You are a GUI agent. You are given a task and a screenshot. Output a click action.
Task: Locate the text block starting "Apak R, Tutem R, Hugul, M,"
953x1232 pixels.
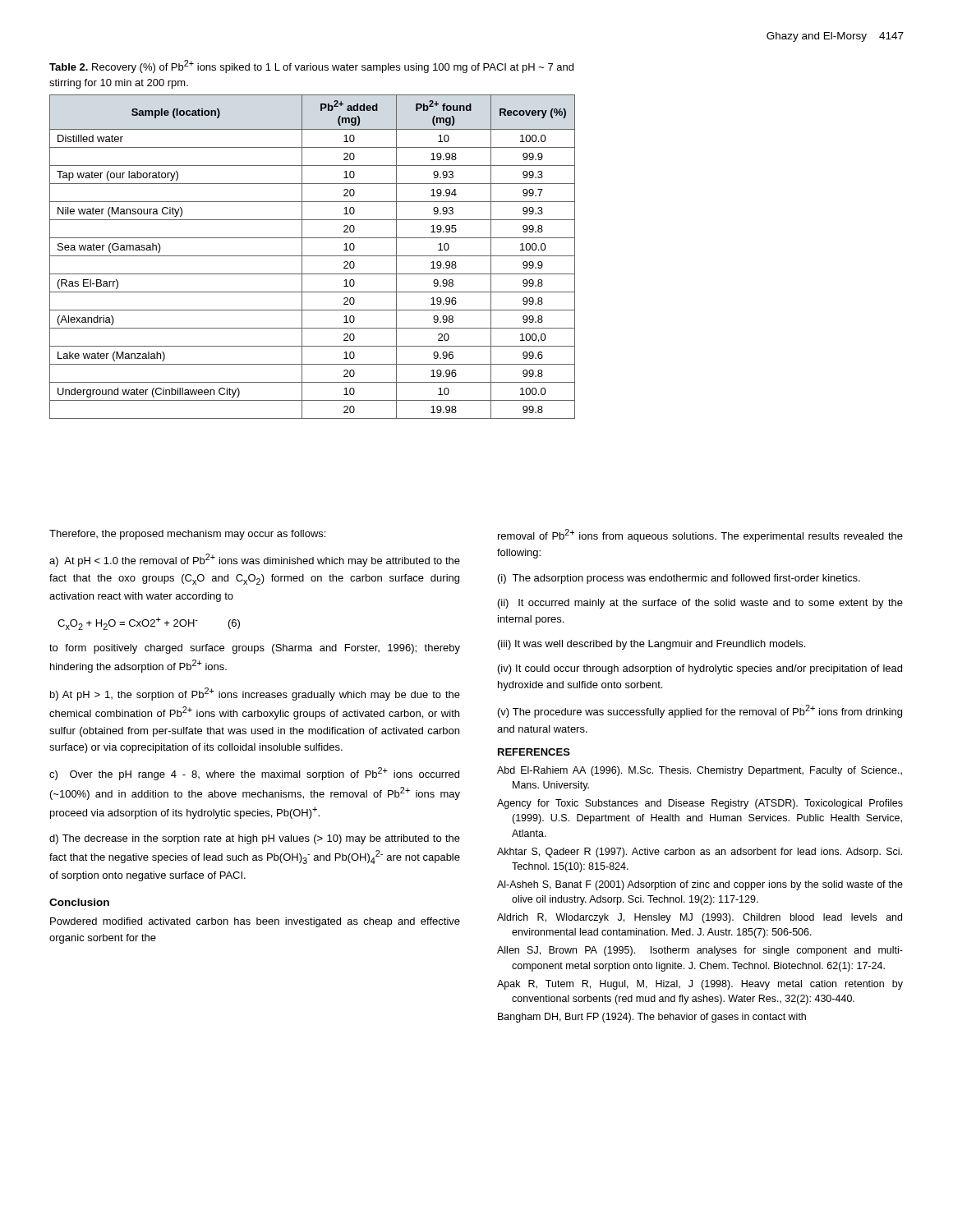click(x=700, y=991)
